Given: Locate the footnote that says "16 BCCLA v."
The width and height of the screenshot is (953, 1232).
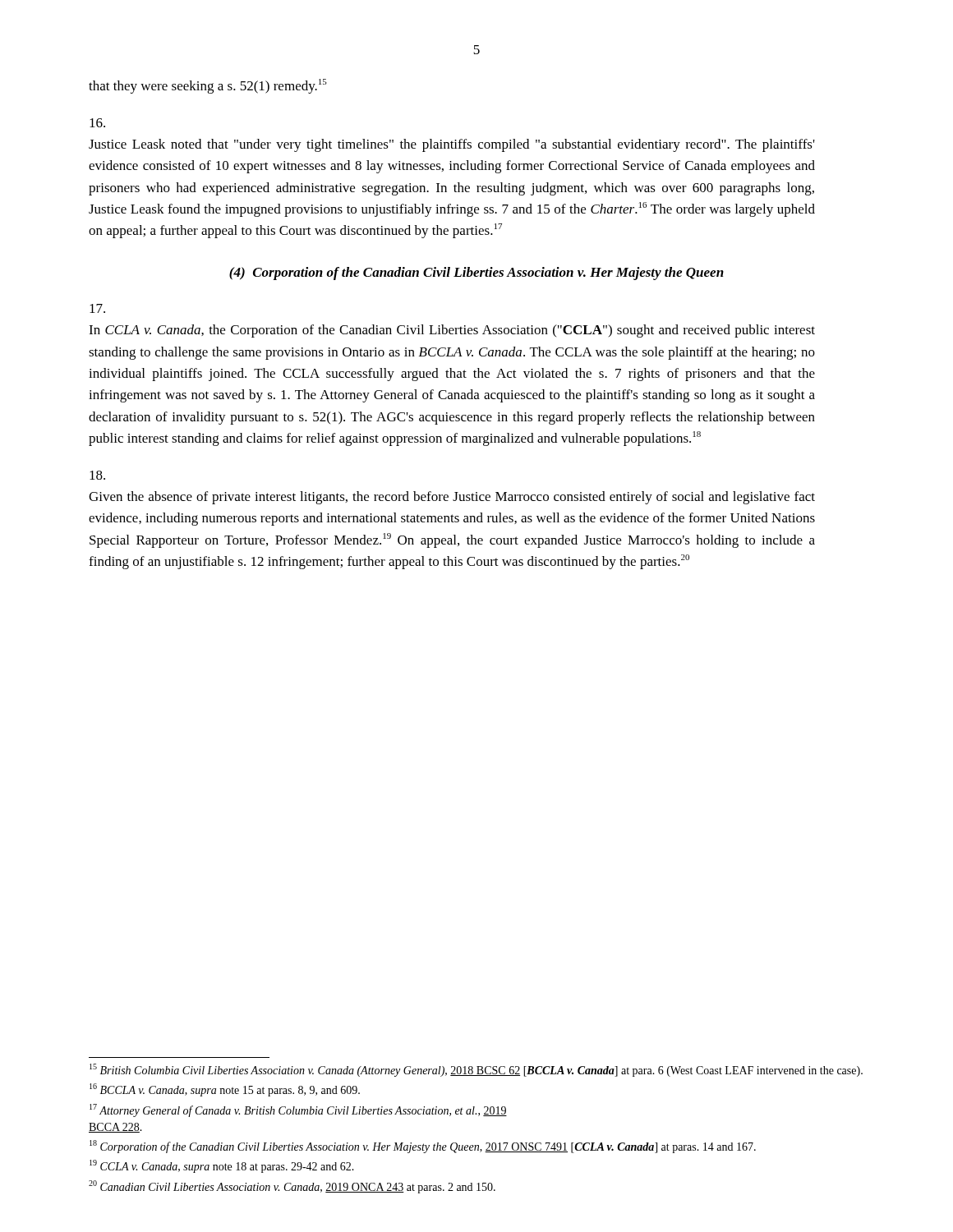Looking at the screenshot, I should 225,1090.
